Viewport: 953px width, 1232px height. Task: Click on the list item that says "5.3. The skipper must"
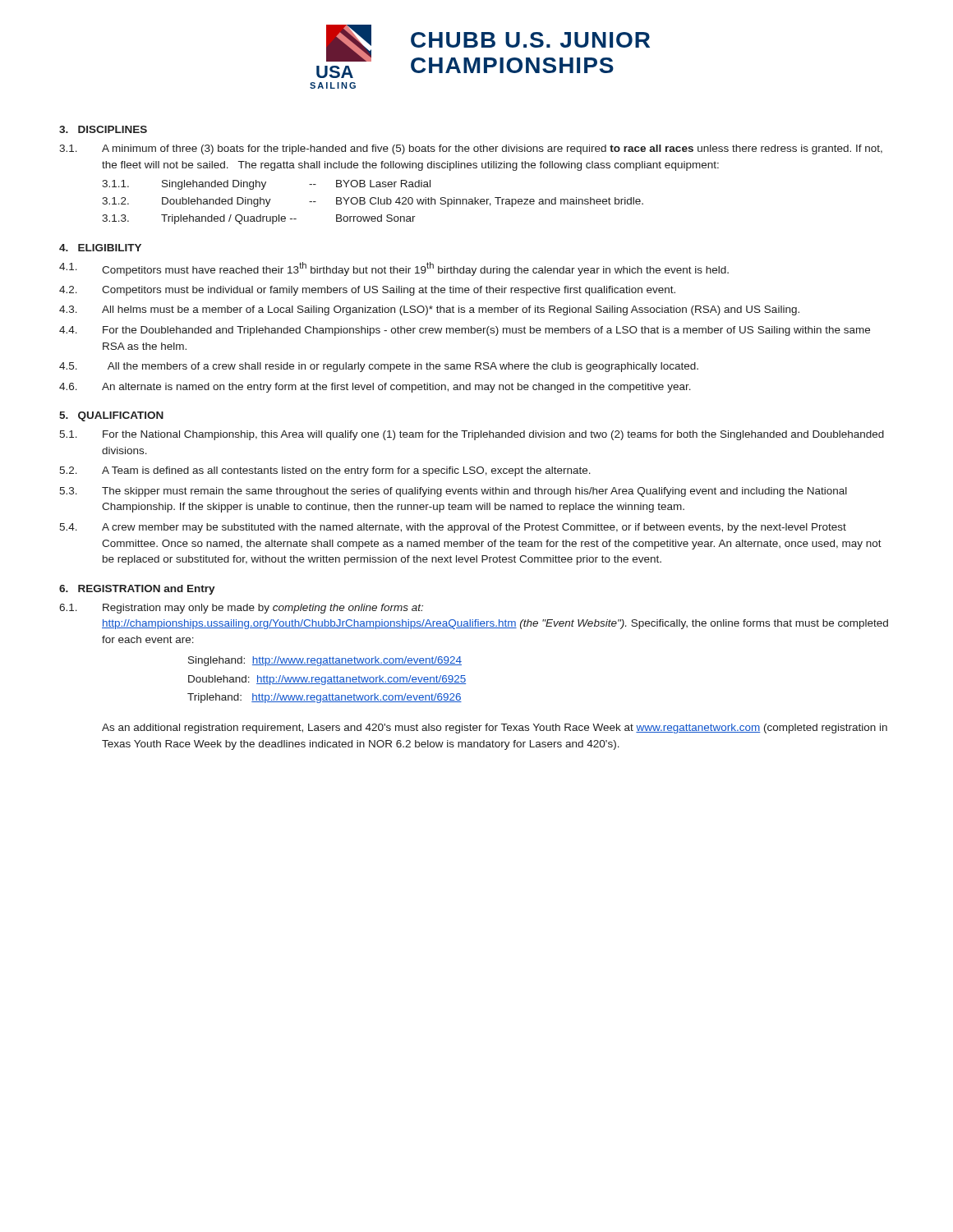(x=476, y=499)
